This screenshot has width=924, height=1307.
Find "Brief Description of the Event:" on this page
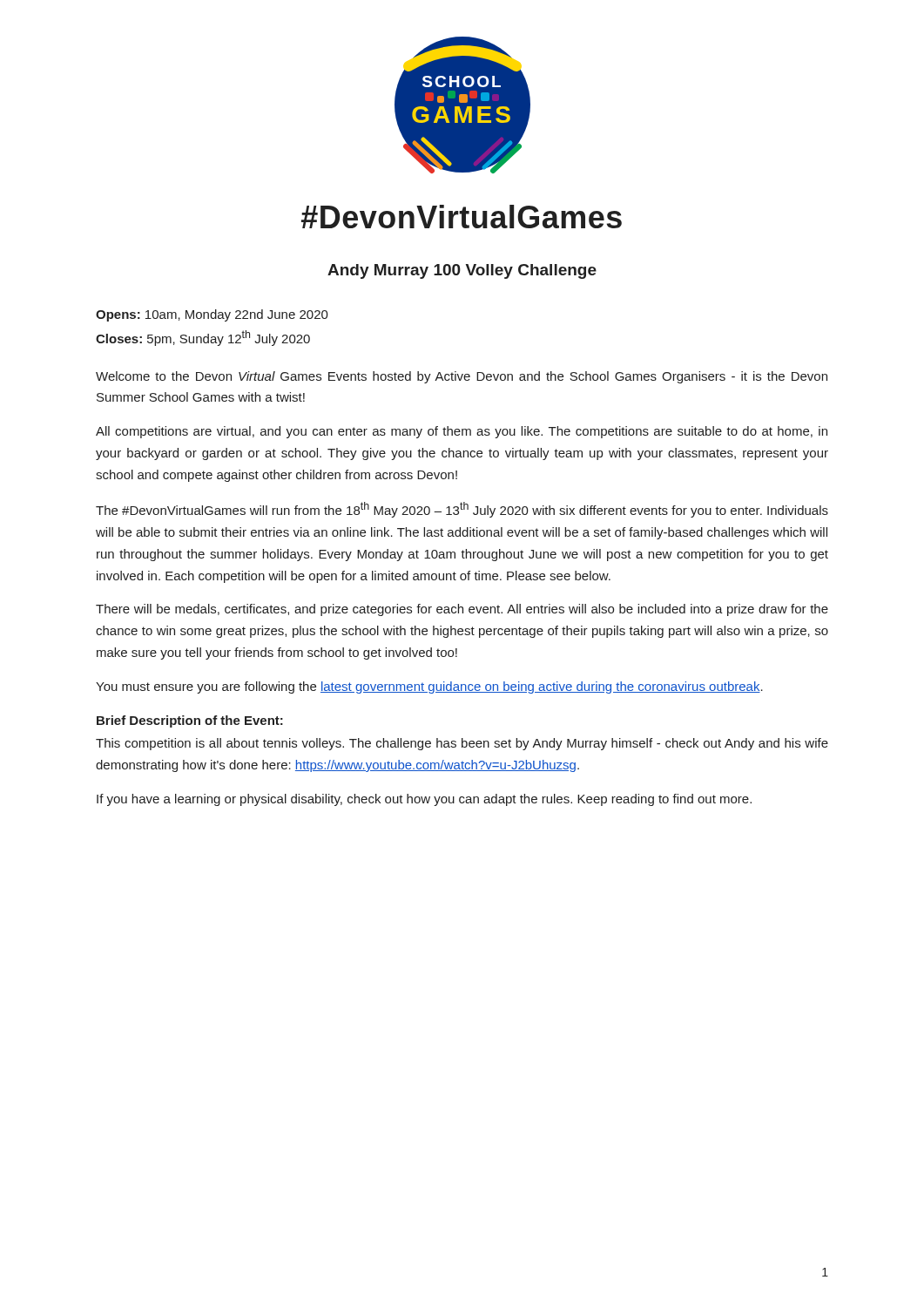(x=190, y=720)
